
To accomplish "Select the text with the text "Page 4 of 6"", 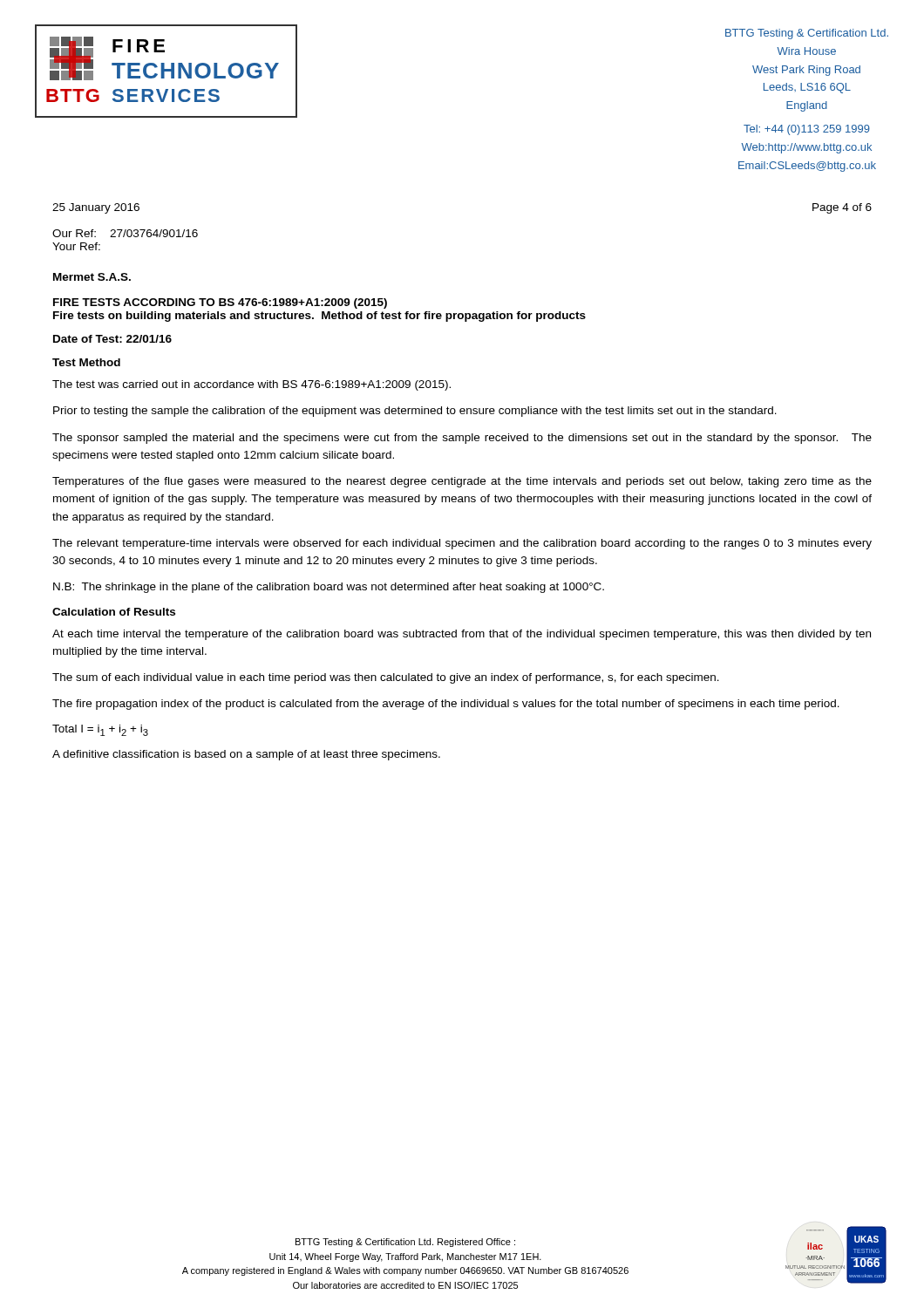I will tap(842, 207).
